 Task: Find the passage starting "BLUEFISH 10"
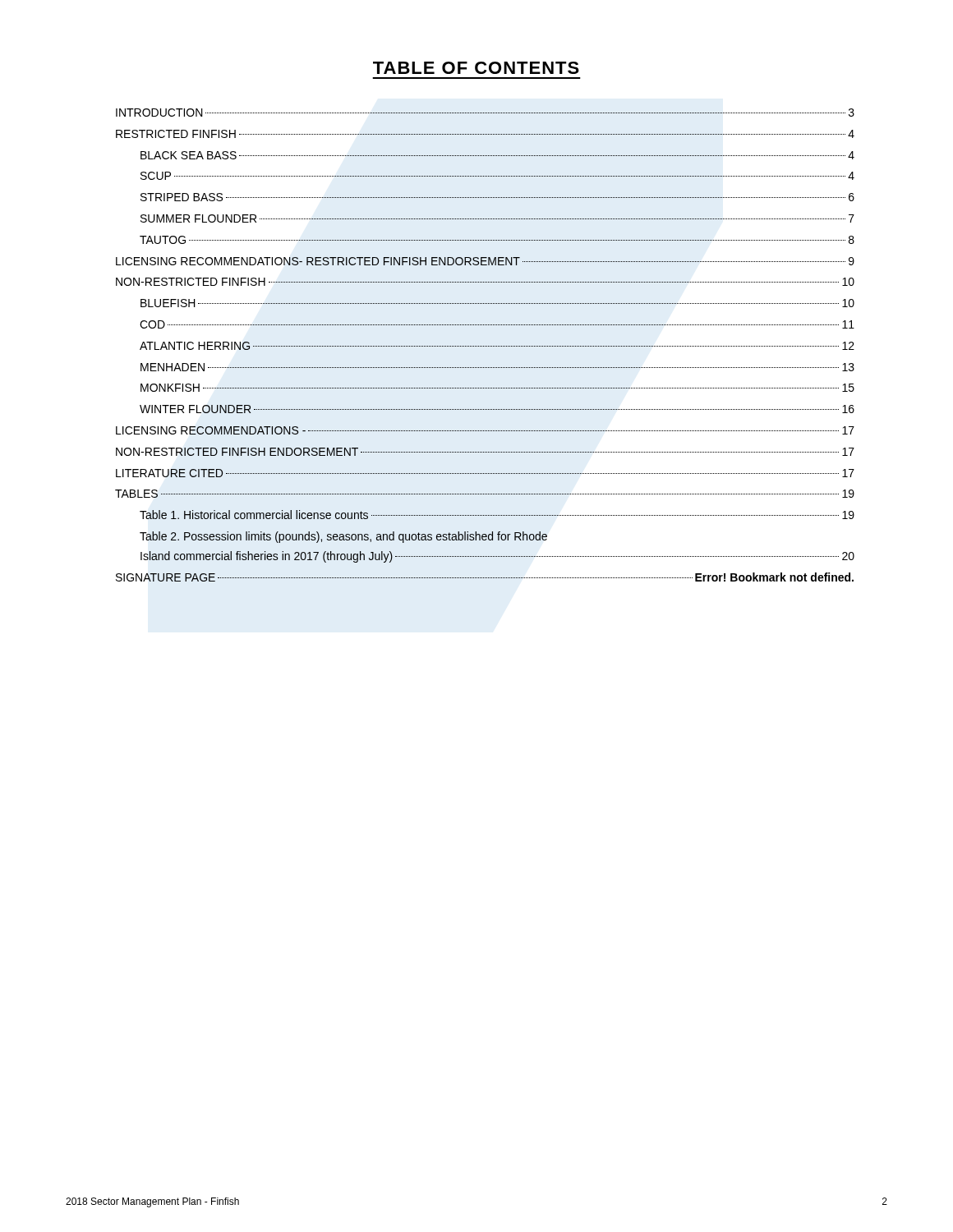click(497, 304)
